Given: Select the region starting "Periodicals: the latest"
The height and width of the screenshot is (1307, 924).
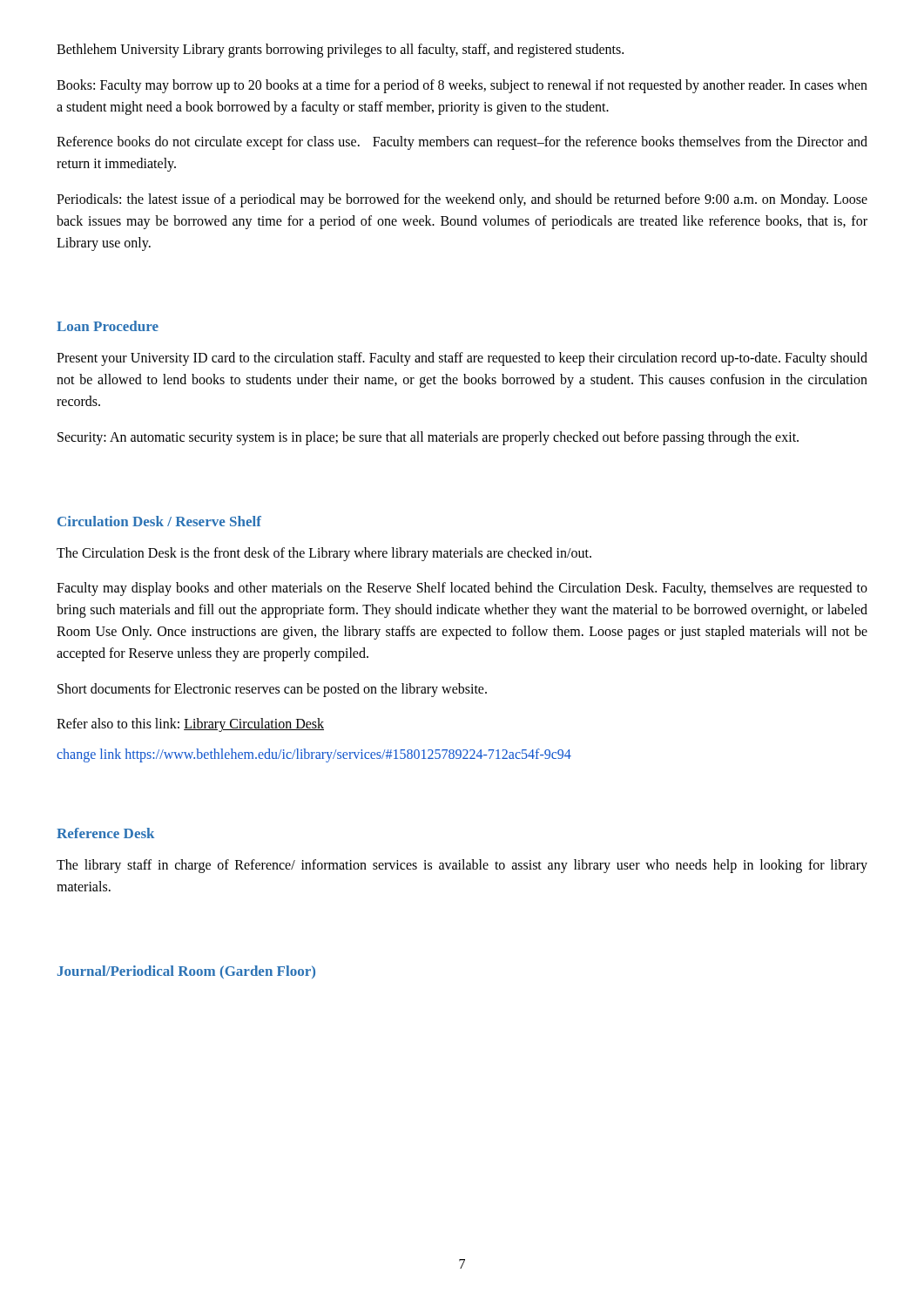Looking at the screenshot, I should tap(462, 221).
